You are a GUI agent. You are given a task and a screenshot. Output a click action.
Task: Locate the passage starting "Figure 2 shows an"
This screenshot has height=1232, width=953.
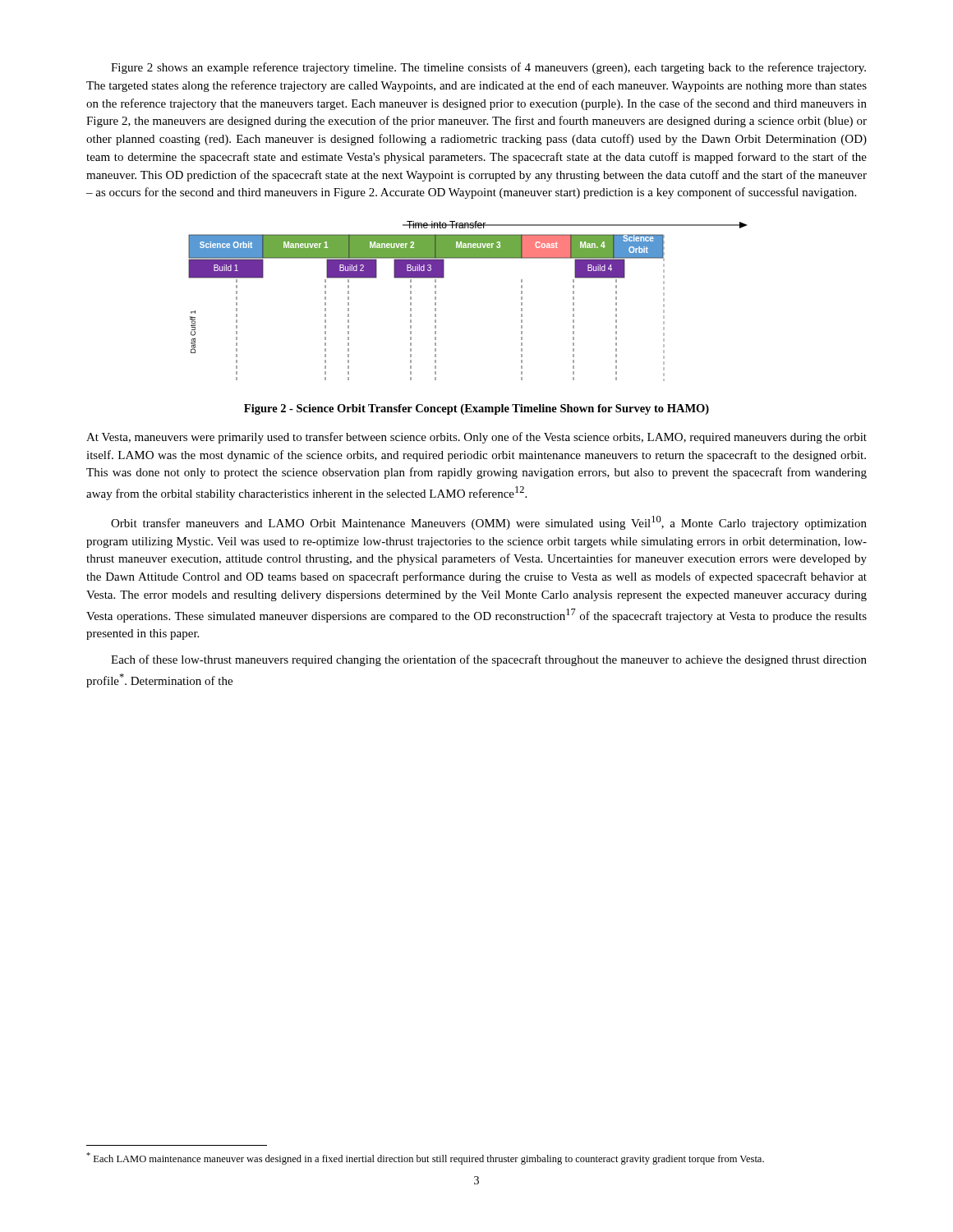(x=476, y=131)
